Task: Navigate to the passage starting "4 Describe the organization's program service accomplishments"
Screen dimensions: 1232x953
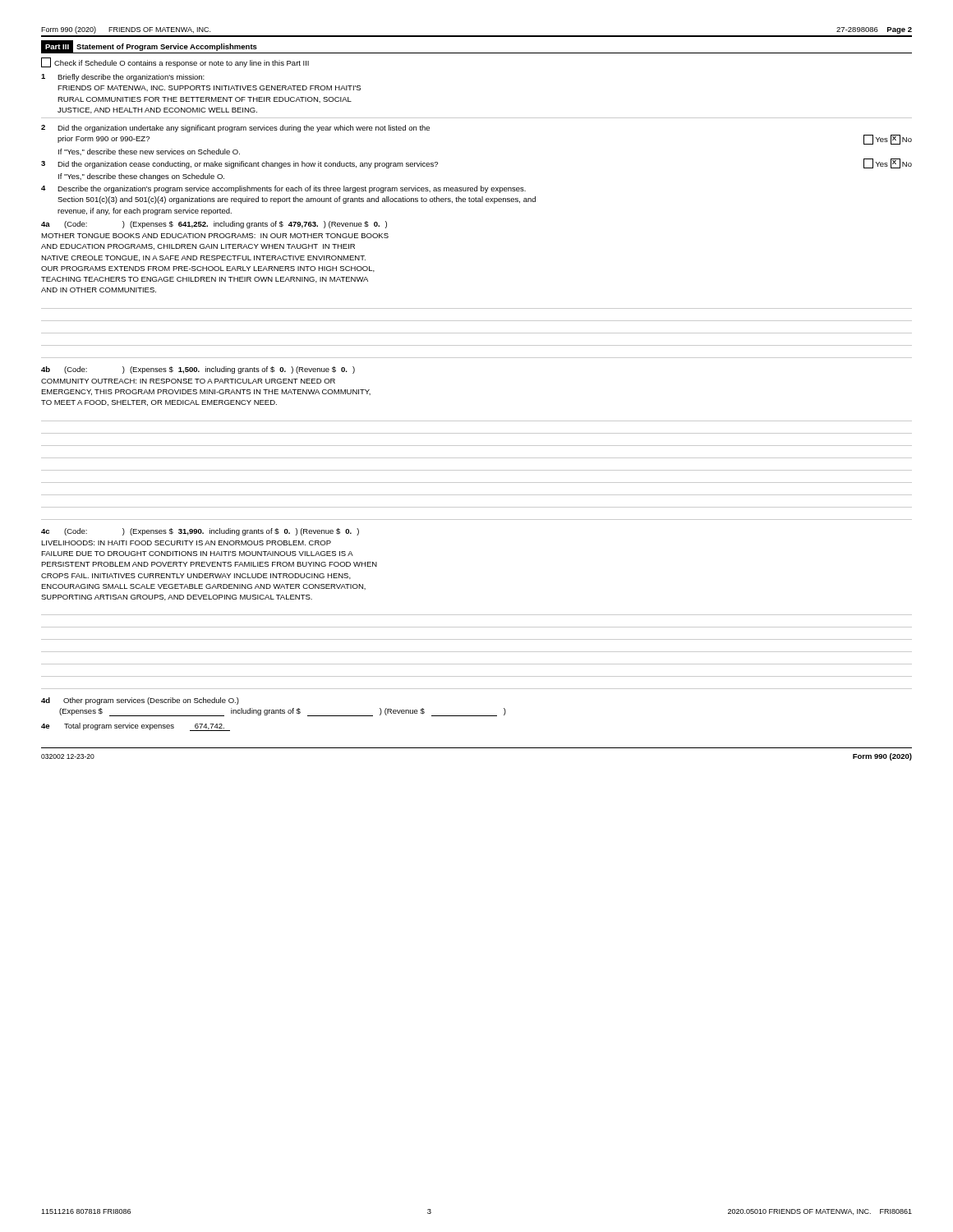Action: point(476,200)
